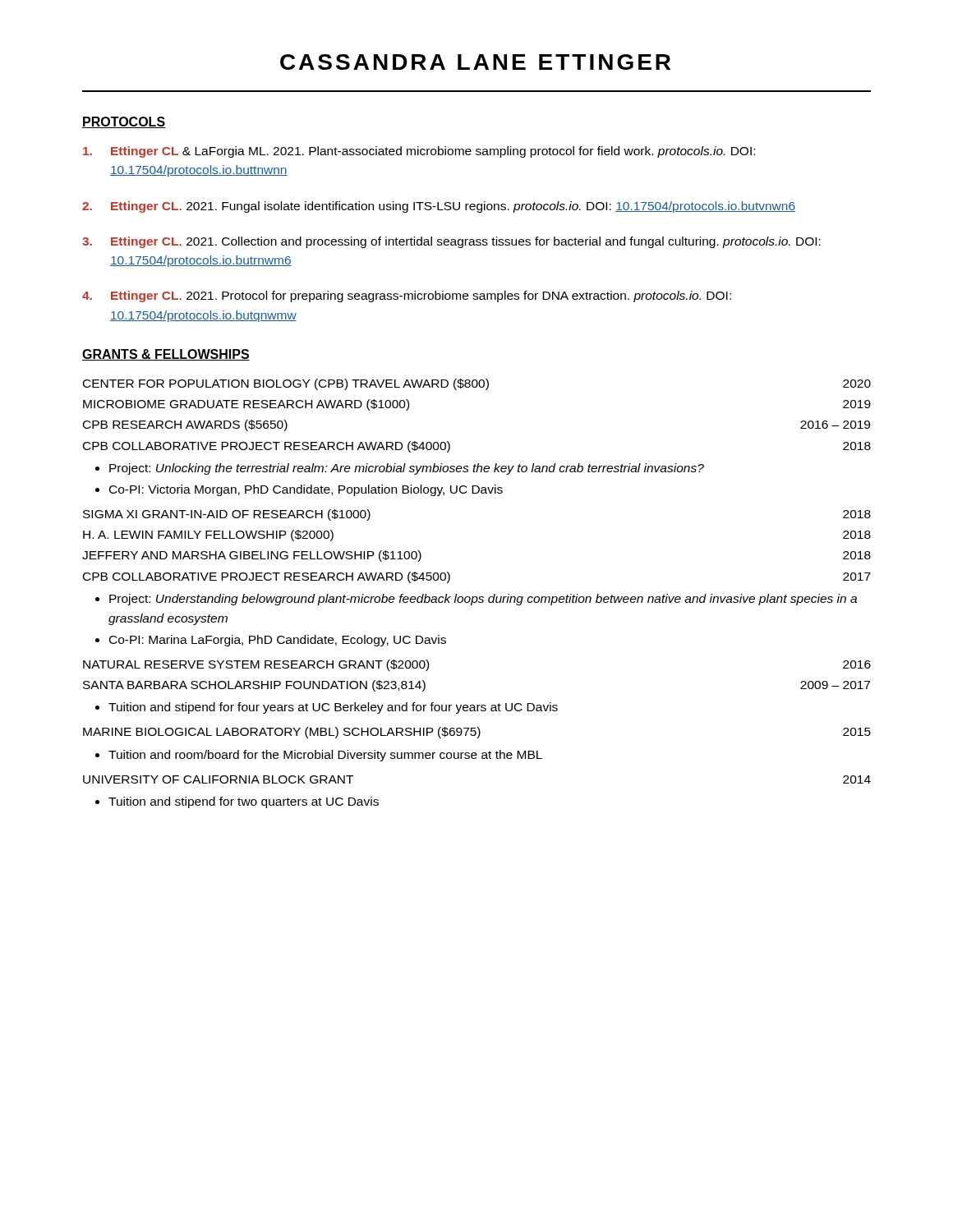Find the passage starting "Project: Understanding belowground plant-microbe feedback loops during"
This screenshot has height=1232, width=953.
pos(483,608)
